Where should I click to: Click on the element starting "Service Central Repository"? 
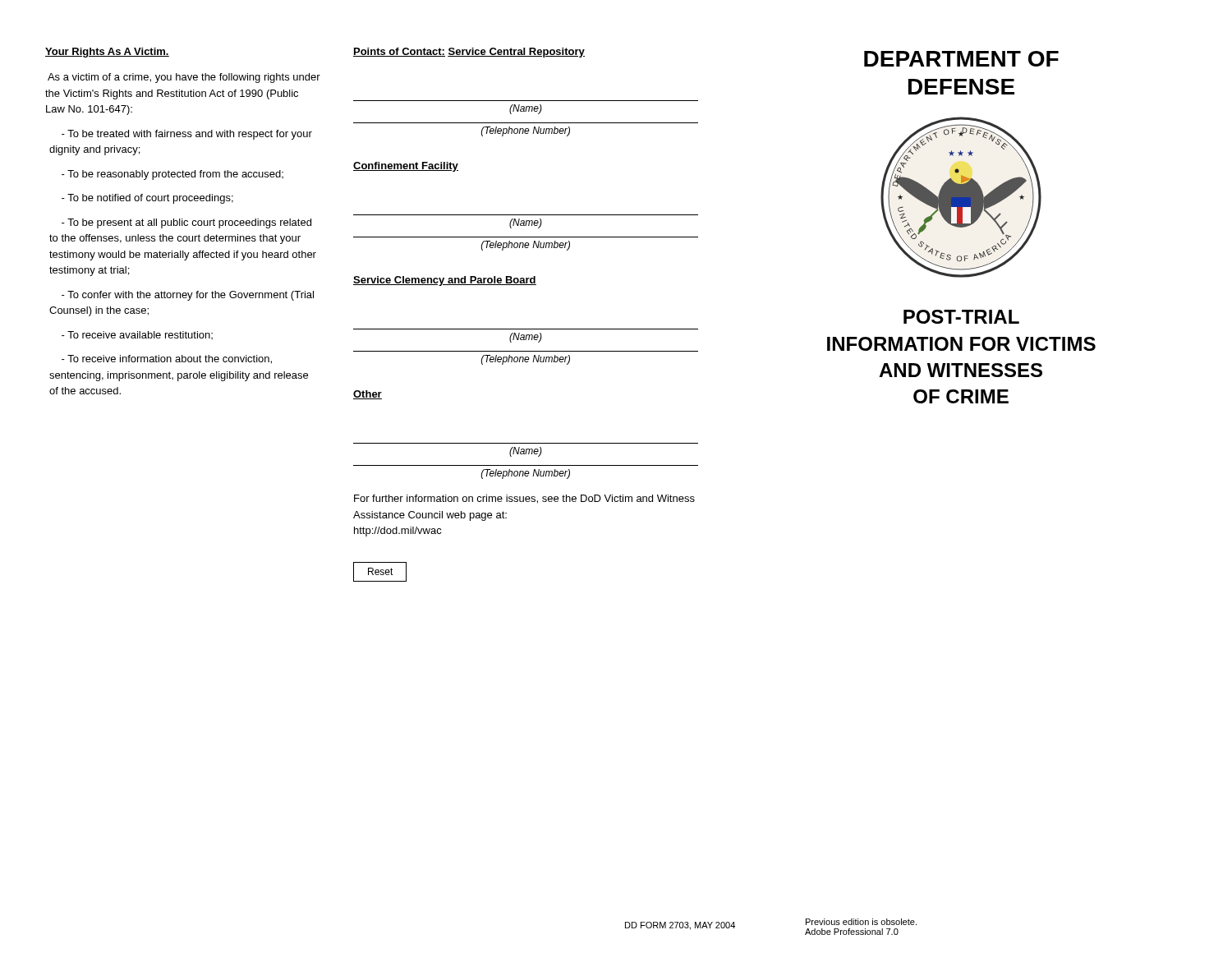coord(516,51)
